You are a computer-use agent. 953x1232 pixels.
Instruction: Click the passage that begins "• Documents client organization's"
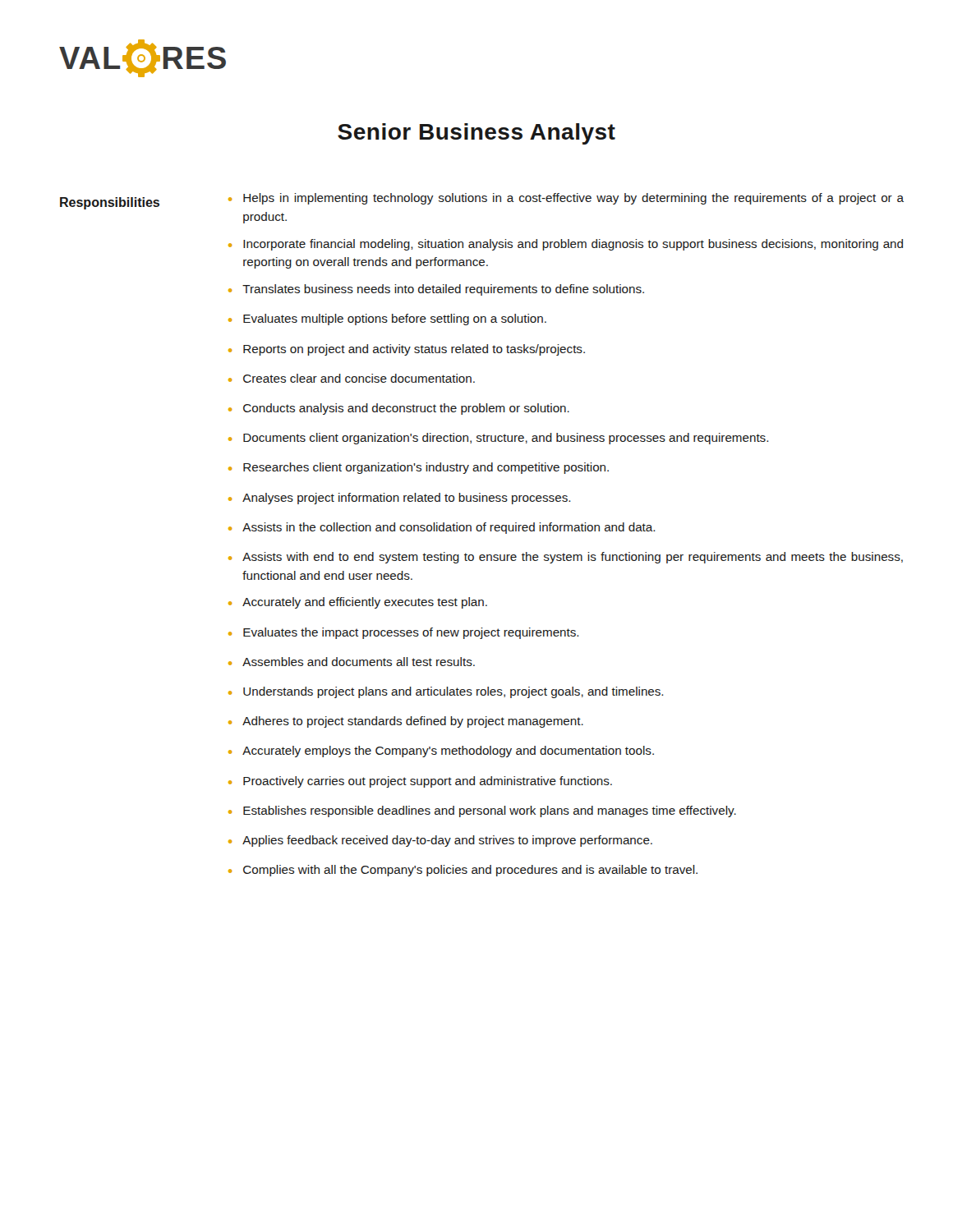coord(566,440)
